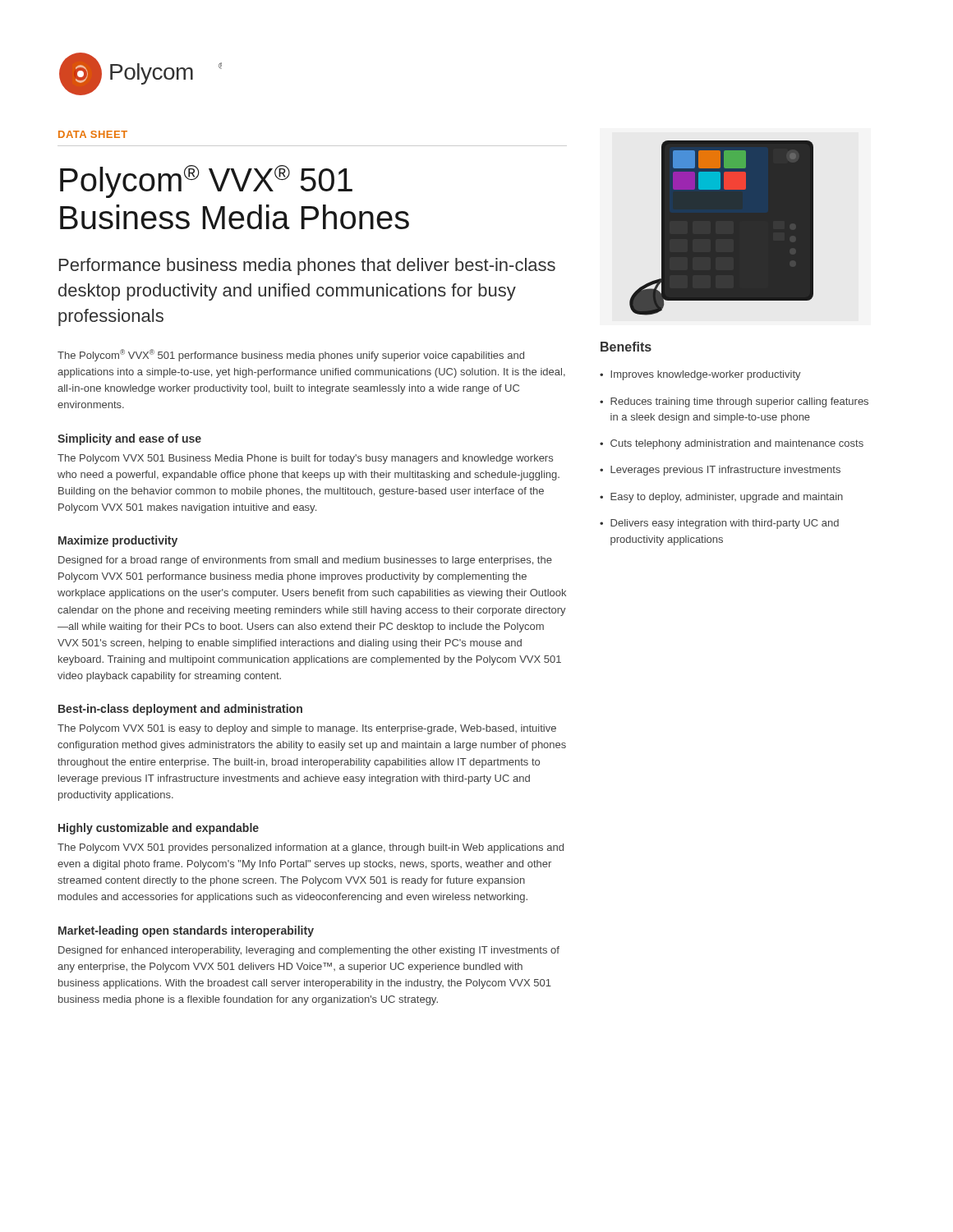Locate the logo

tap(476, 76)
